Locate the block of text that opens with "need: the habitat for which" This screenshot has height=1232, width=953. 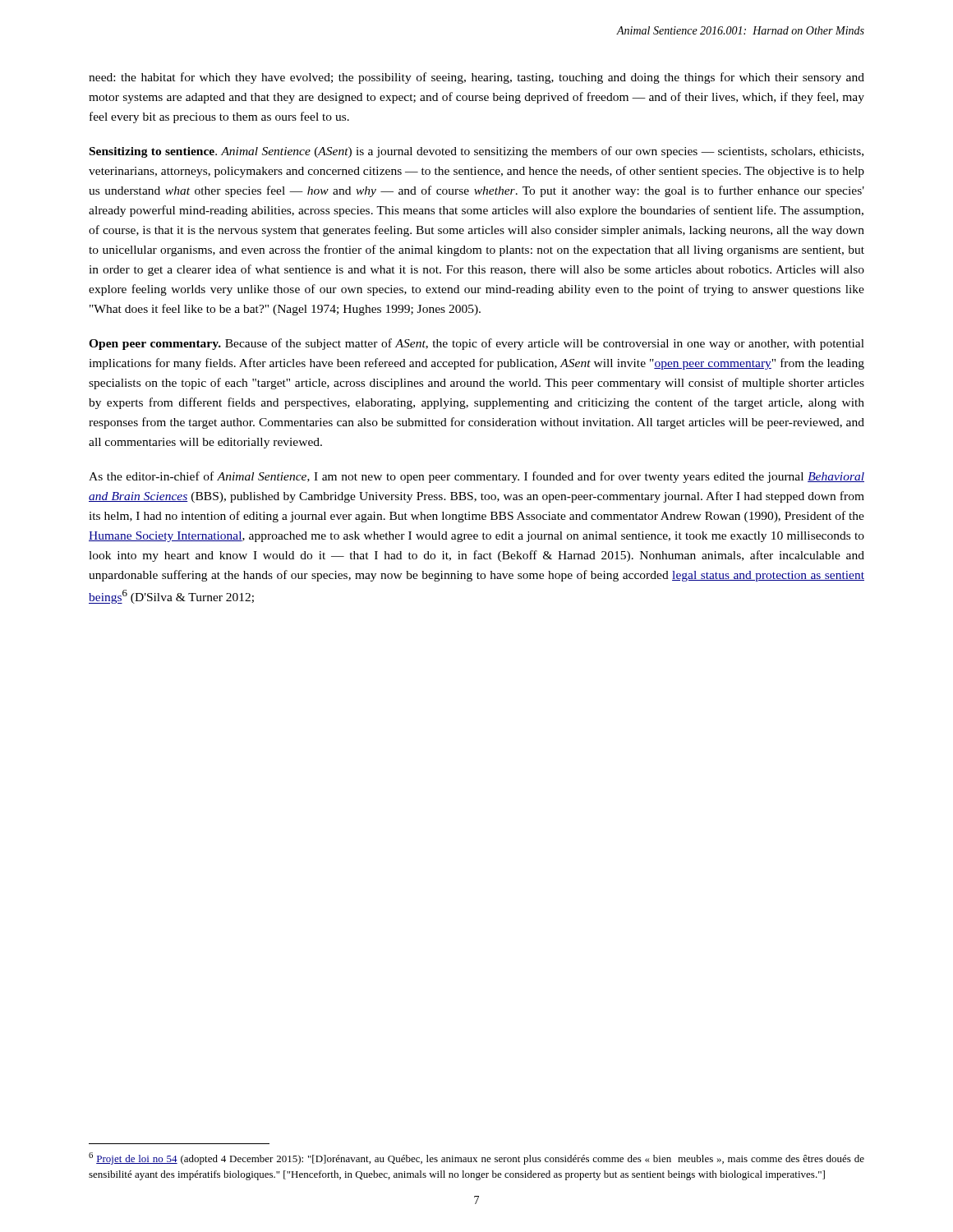[476, 97]
